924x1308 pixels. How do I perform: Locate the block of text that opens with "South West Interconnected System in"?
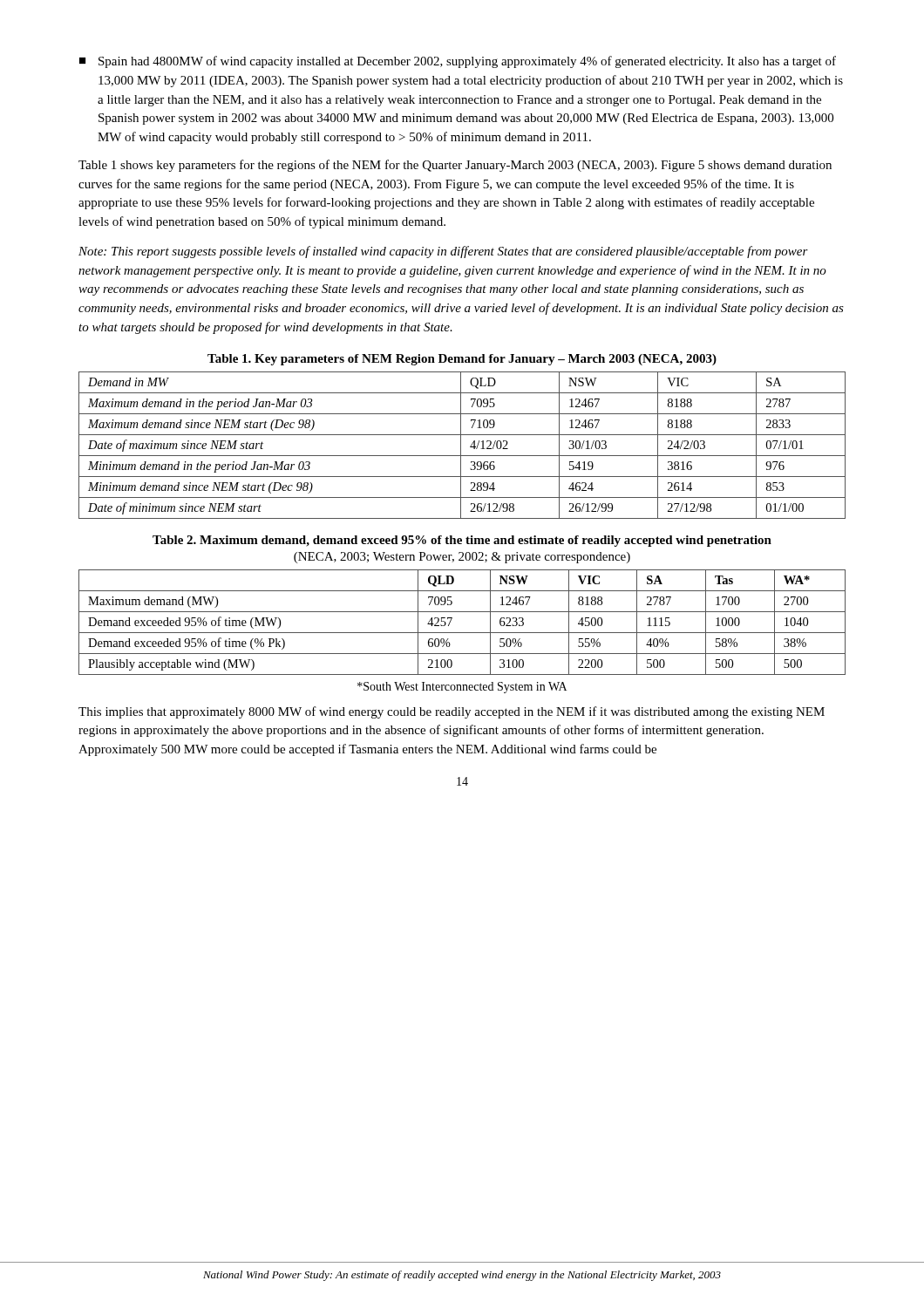(x=462, y=686)
